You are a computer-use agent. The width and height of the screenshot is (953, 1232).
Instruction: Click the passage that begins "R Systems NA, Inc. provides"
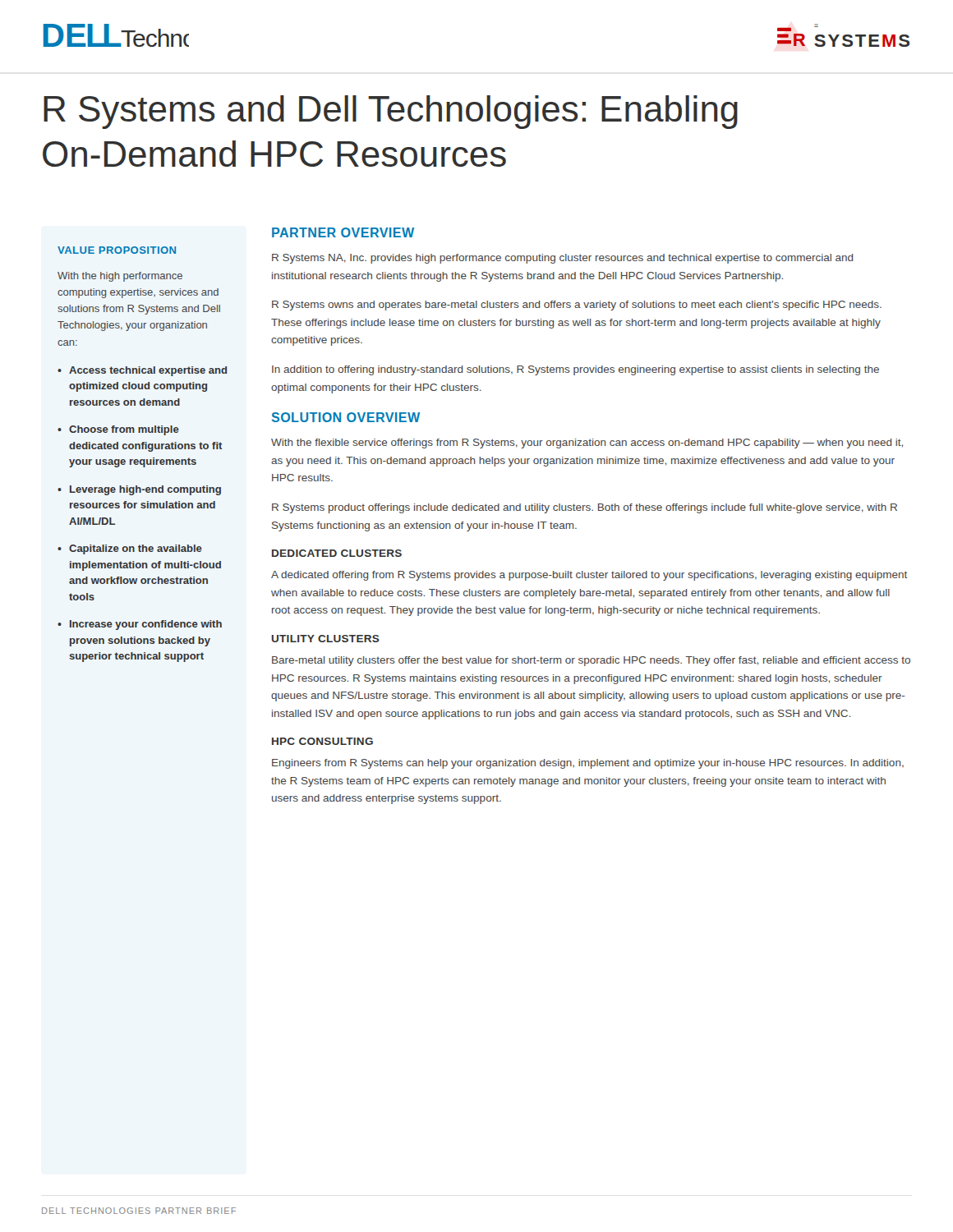[x=562, y=266]
